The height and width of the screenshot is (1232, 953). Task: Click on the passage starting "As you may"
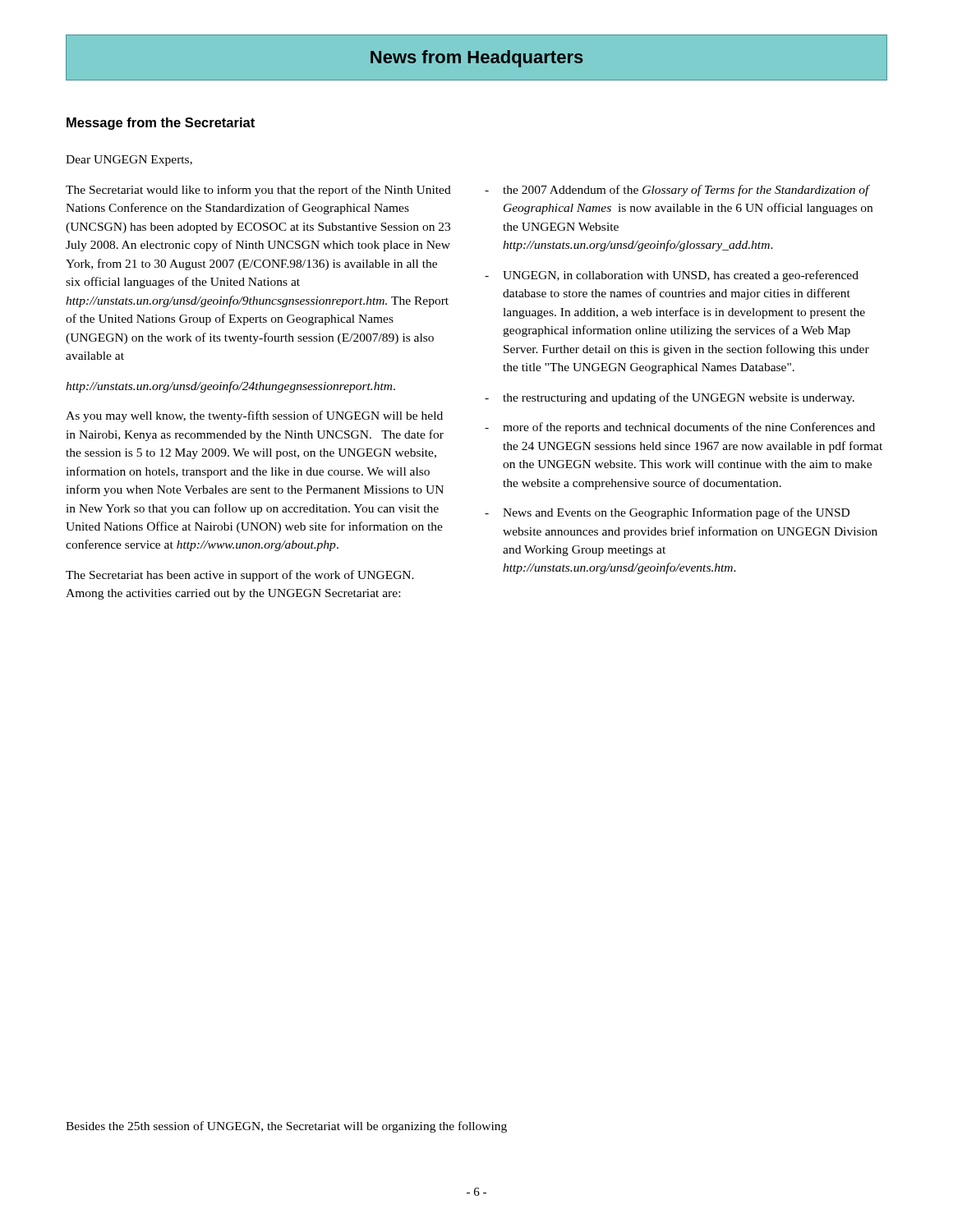(x=259, y=480)
